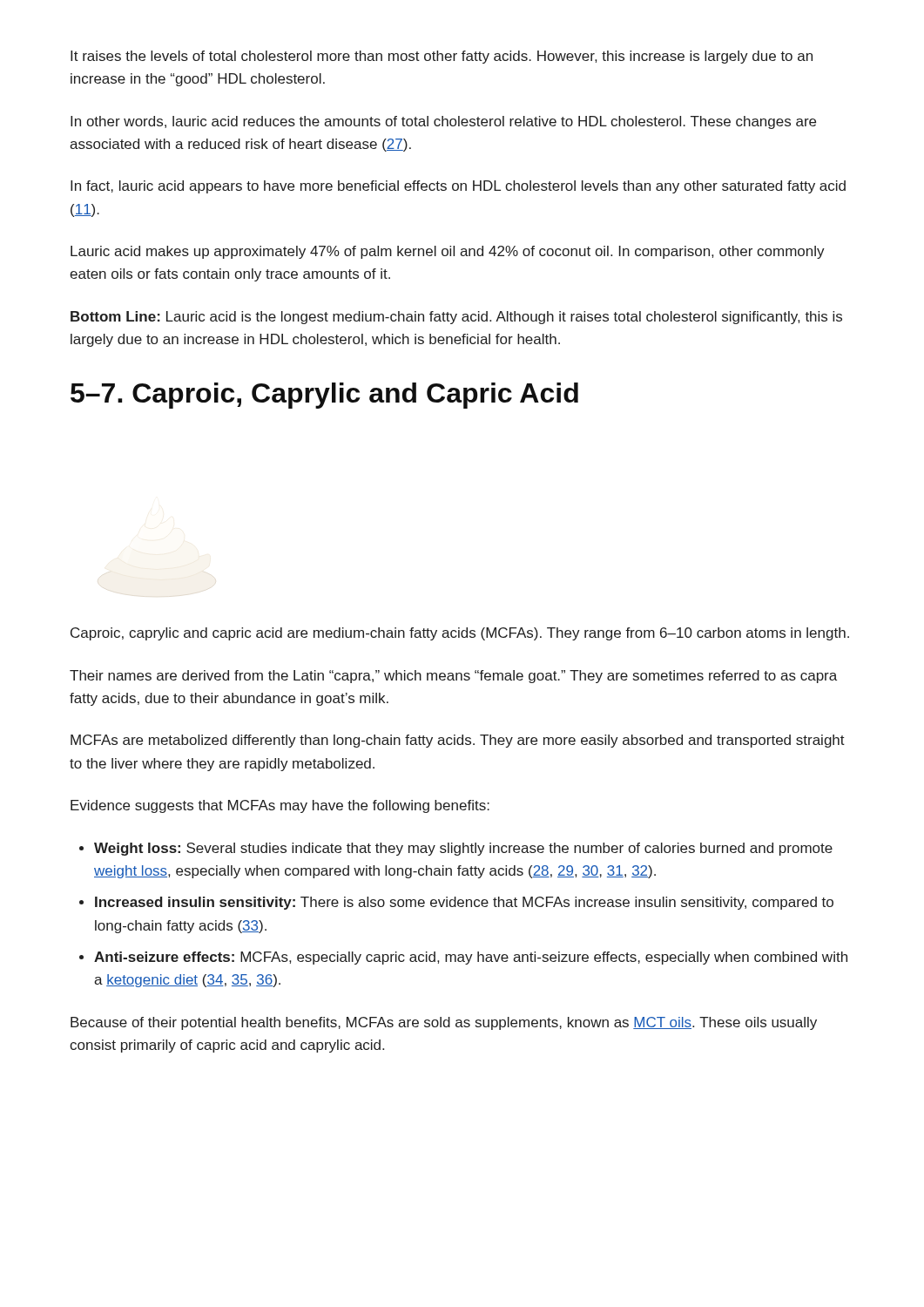Click on the block starting "Evidence suggests that MCFAs may"
924x1307 pixels.
280,806
